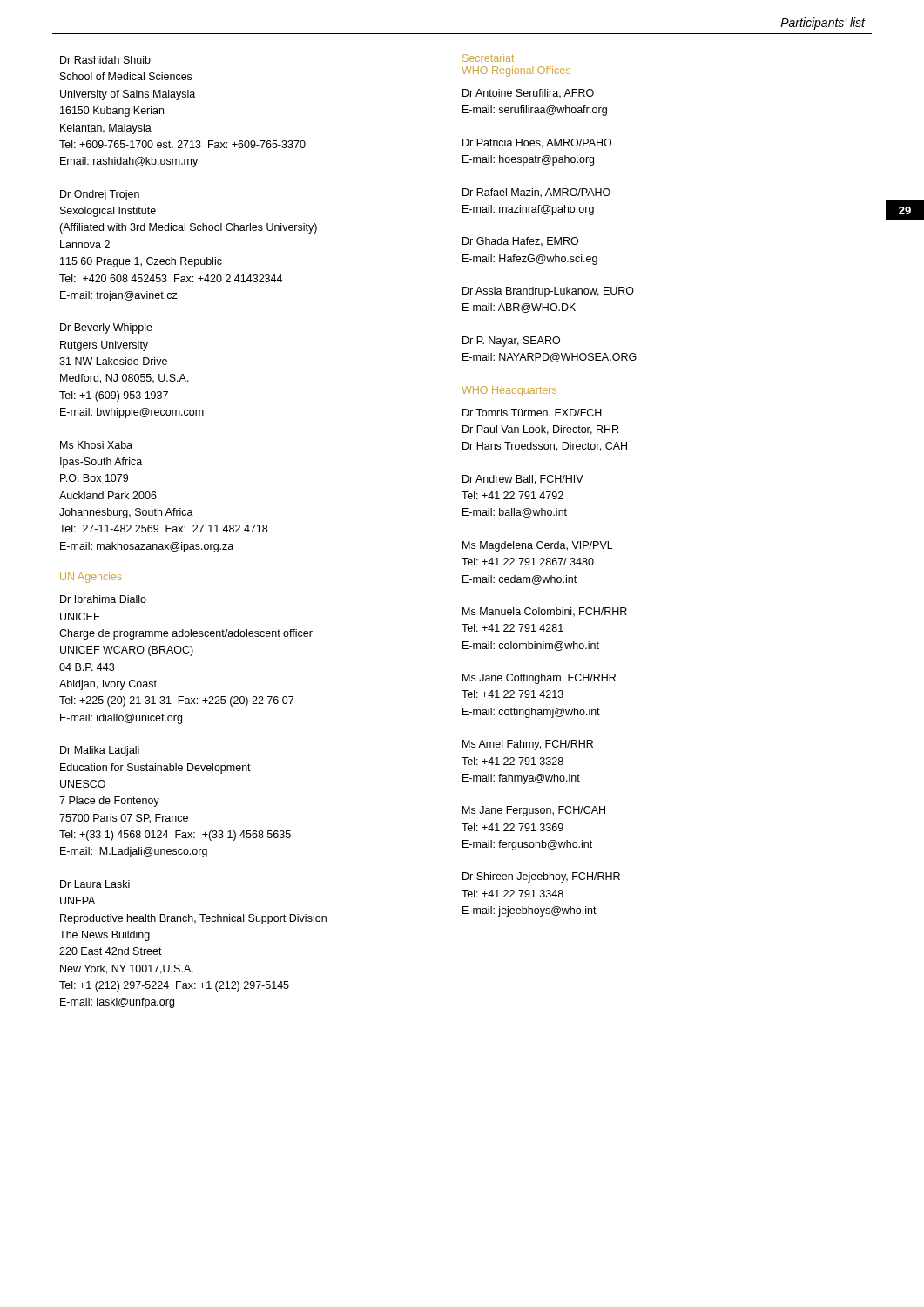
Task: Click the passage that begins "Ms Manuela Colombini, FCH/RHR Tel: +41 22 791"
Action: (x=545, y=612)
